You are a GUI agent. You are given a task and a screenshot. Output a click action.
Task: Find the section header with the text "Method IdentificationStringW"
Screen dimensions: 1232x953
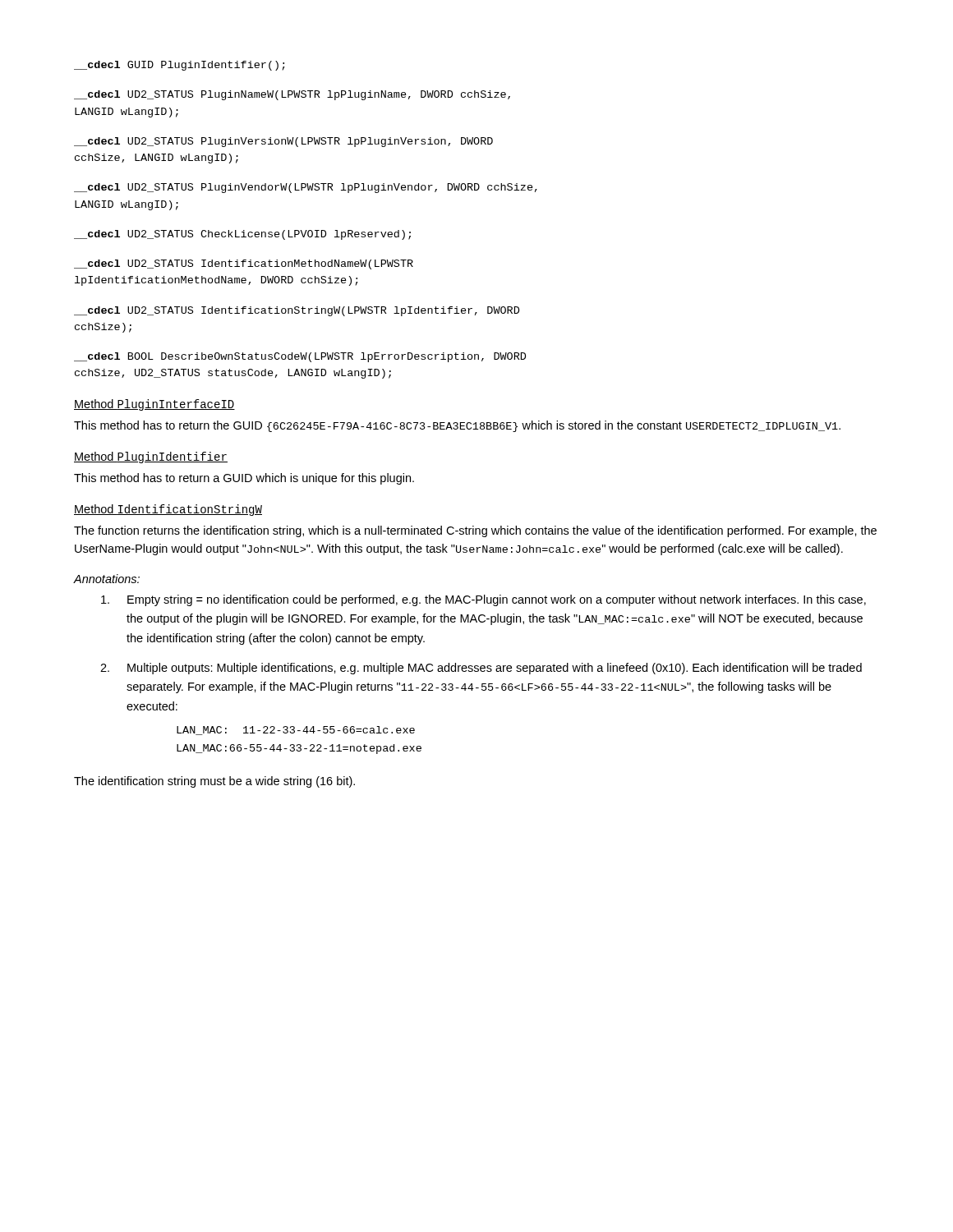coord(168,510)
